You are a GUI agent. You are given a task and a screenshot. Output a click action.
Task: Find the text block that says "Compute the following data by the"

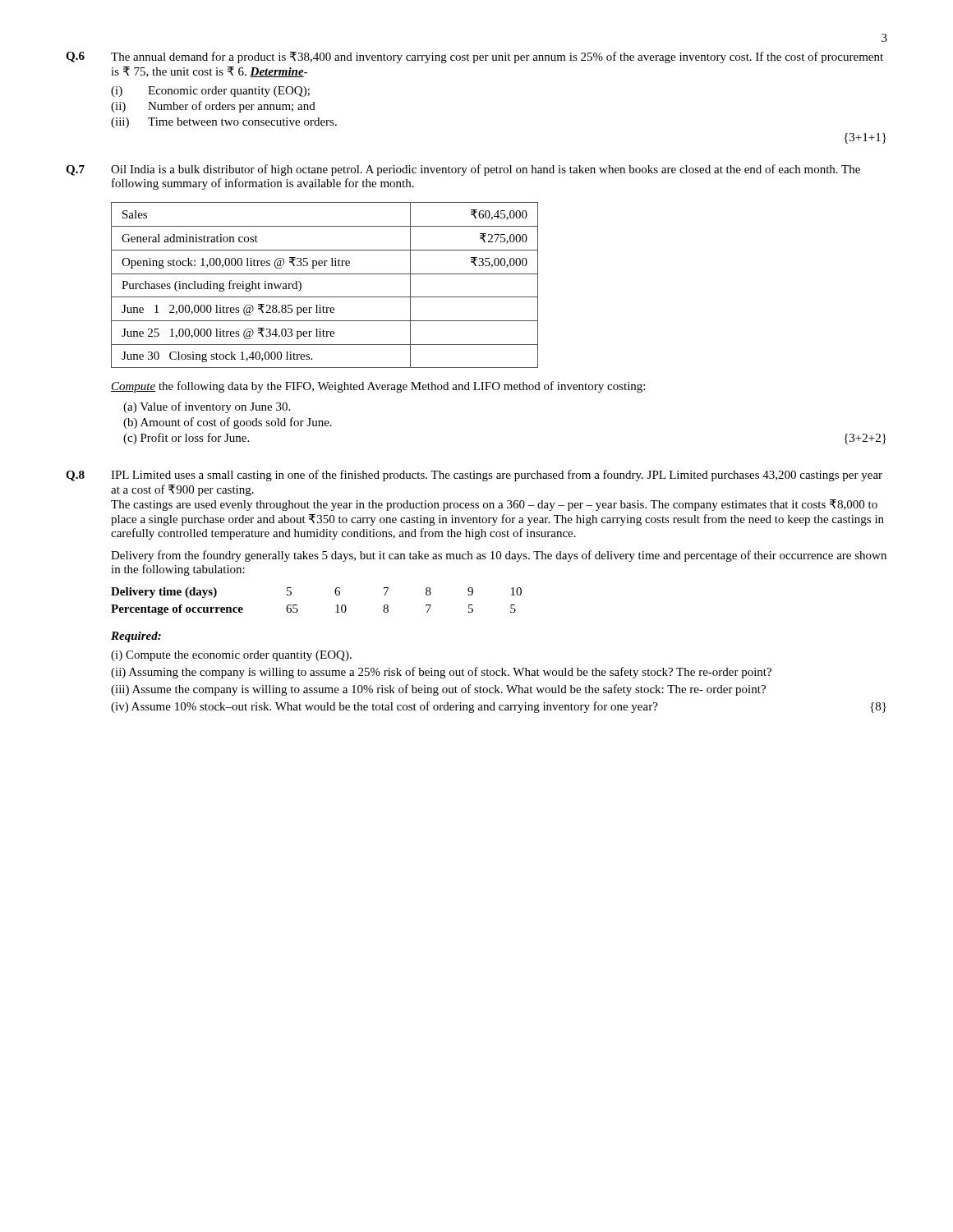379,386
